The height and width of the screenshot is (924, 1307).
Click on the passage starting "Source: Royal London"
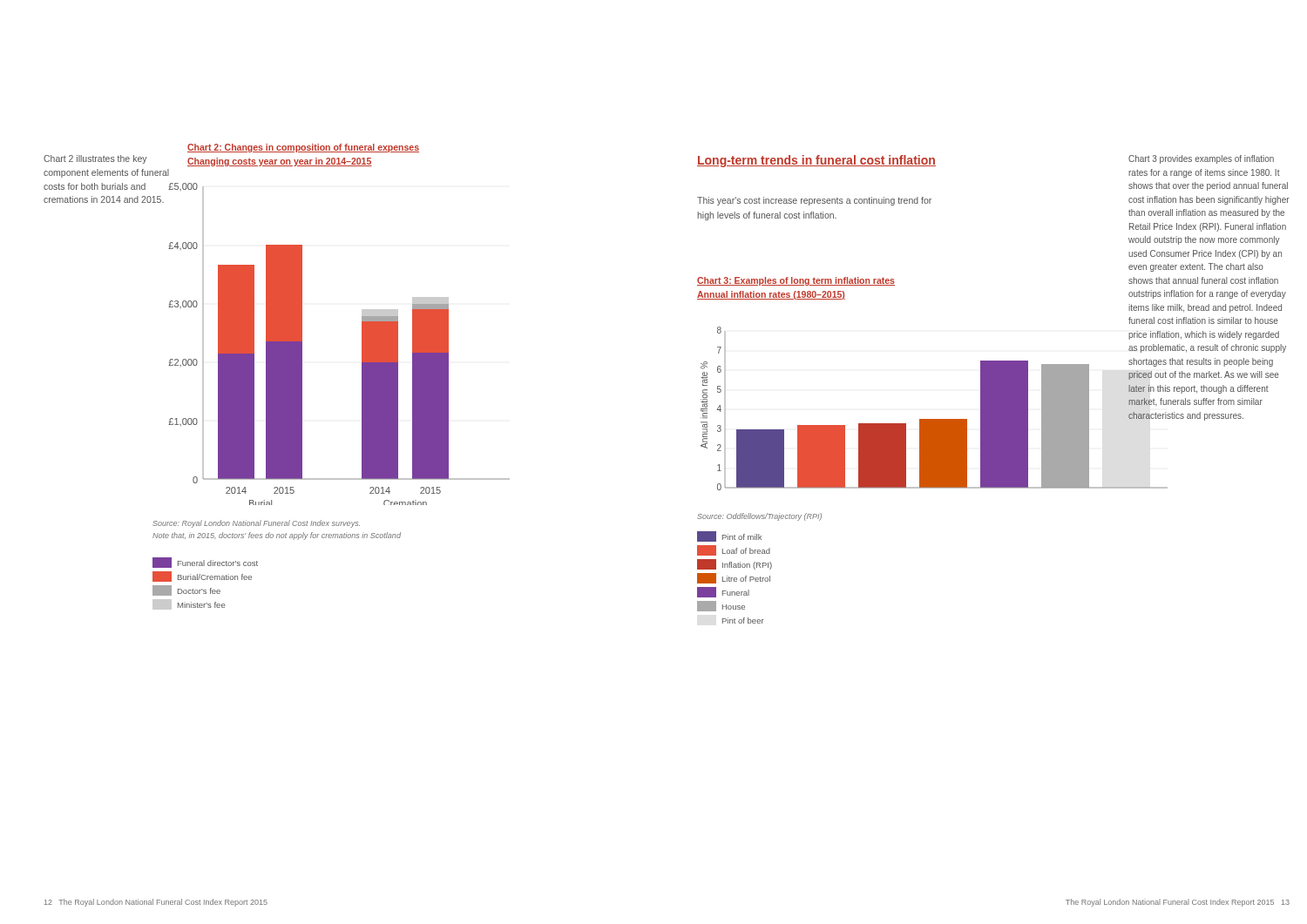pos(277,529)
